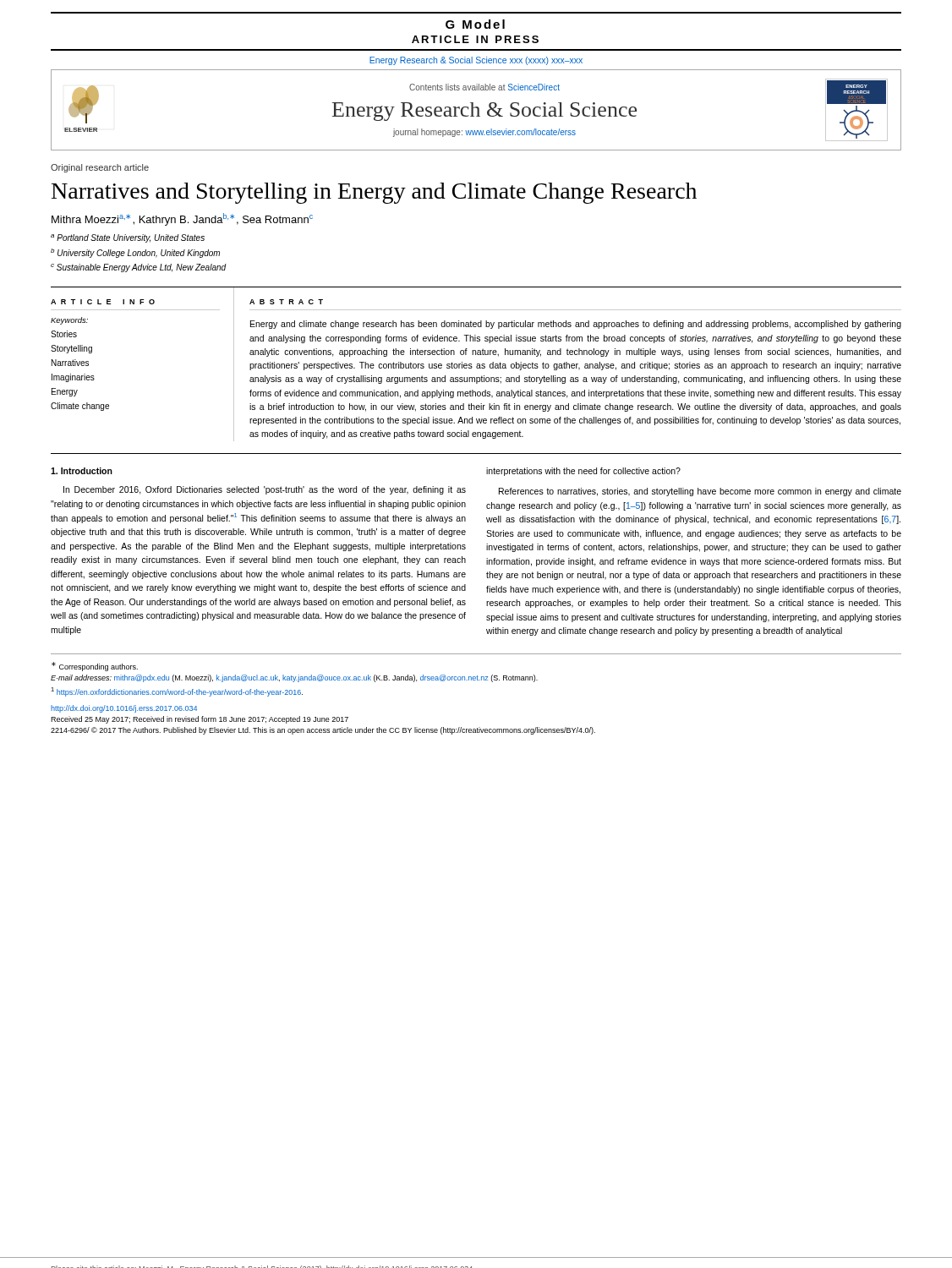
Task: Find the section header containing "1. Introduction"
Action: coord(82,471)
